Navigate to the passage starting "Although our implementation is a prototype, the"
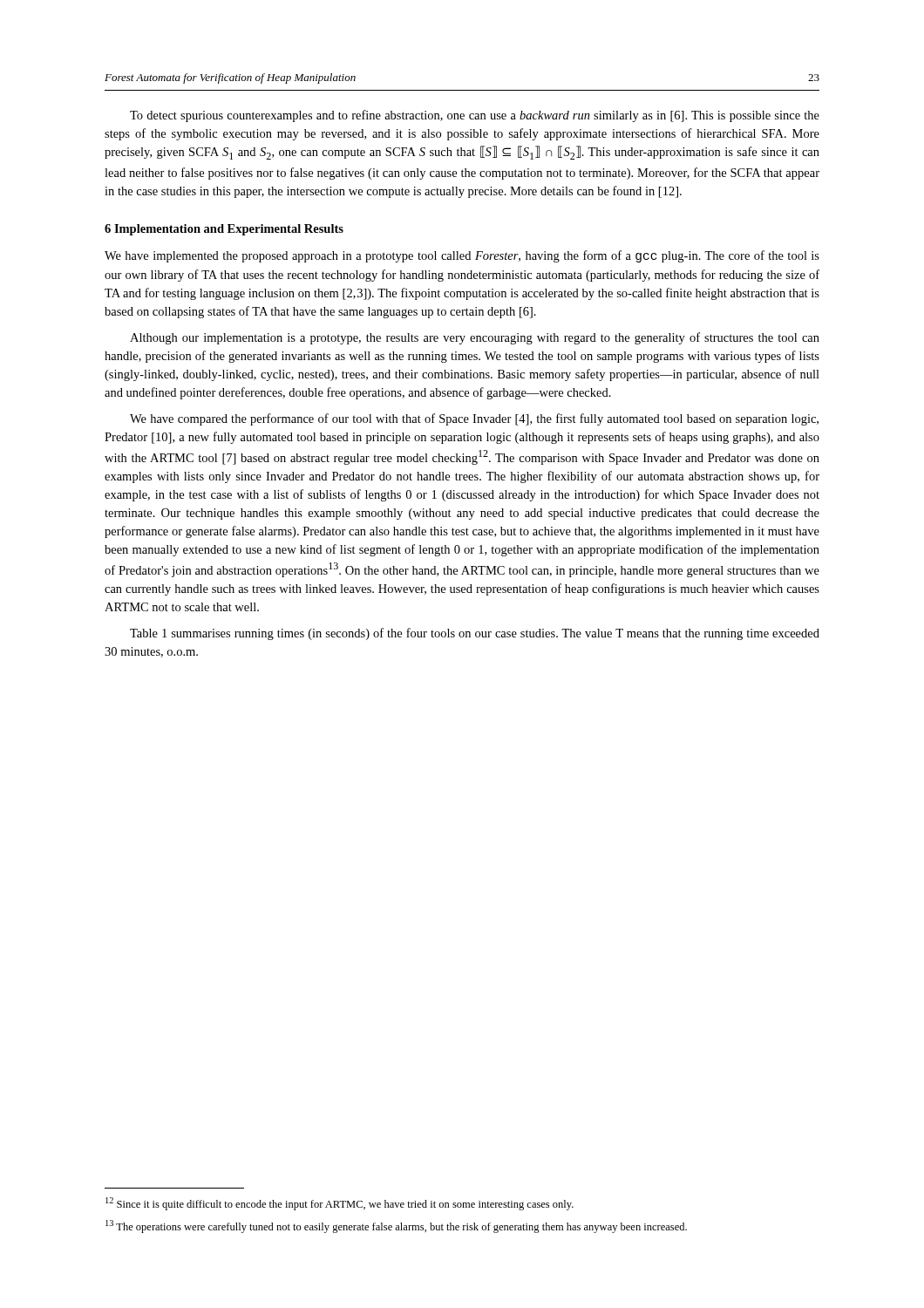Screen dimensions: 1308x924 462,365
